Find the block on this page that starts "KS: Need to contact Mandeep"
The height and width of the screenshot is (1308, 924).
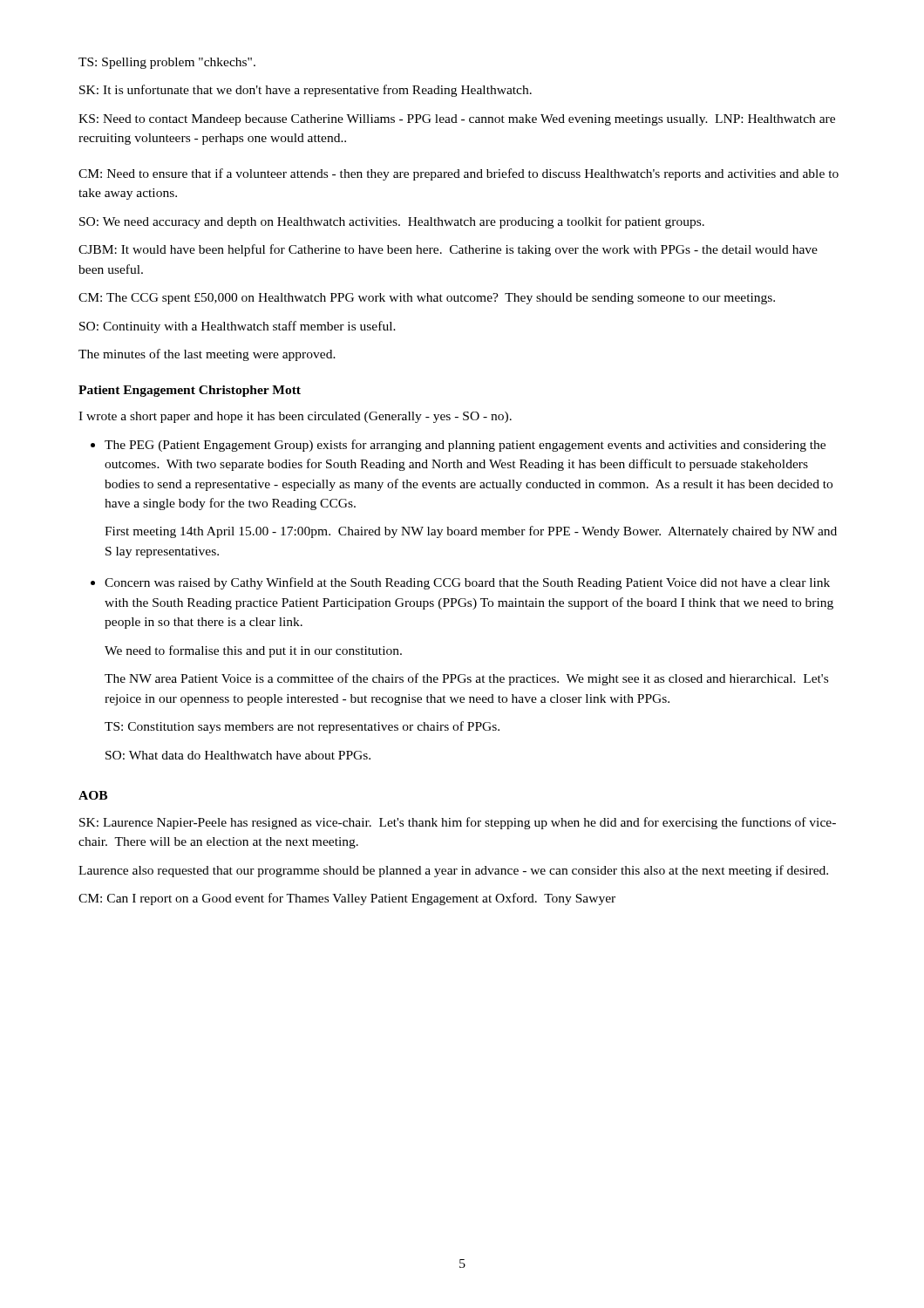[457, 128]
